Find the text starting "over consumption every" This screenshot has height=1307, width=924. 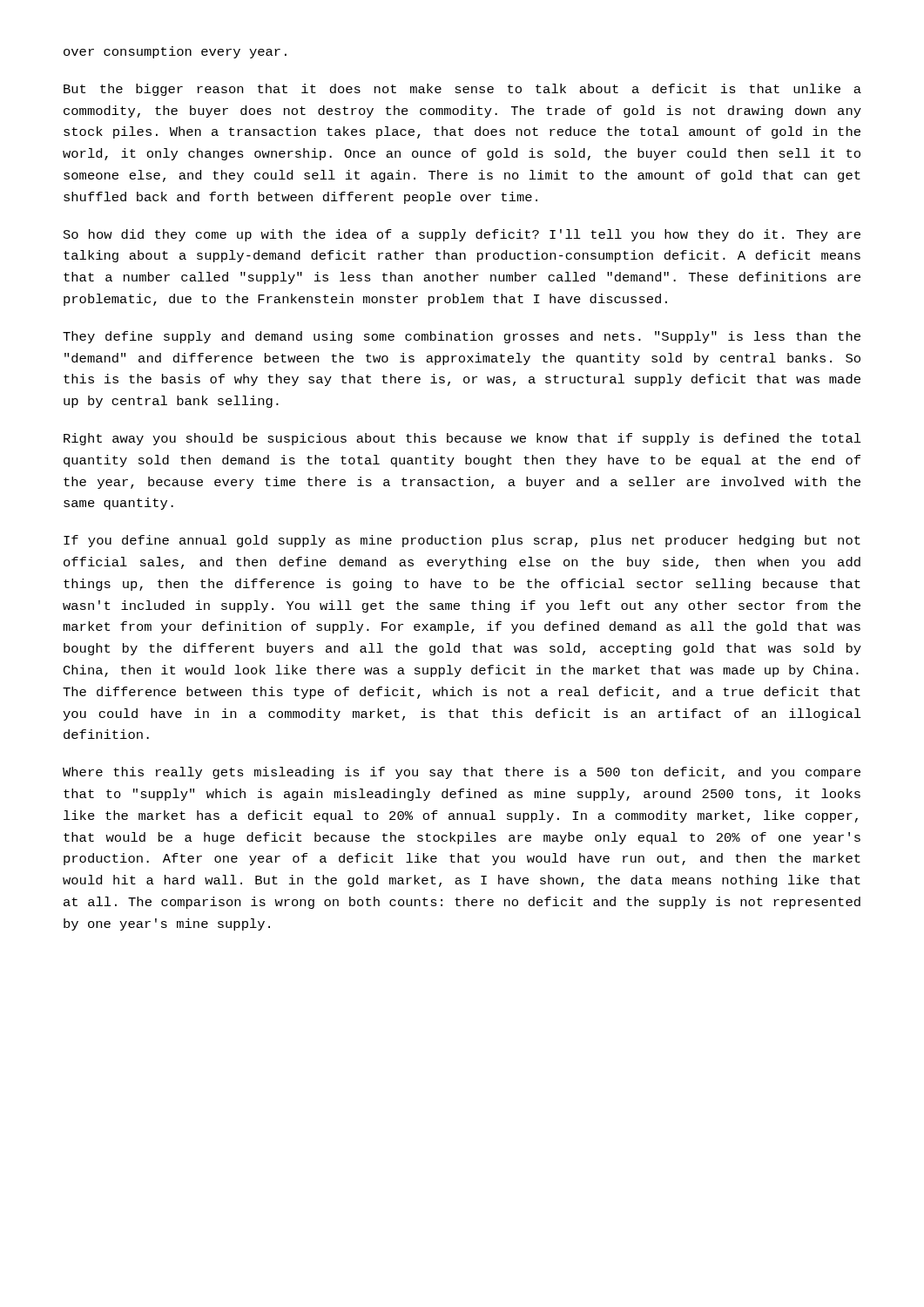coord(175,52)
